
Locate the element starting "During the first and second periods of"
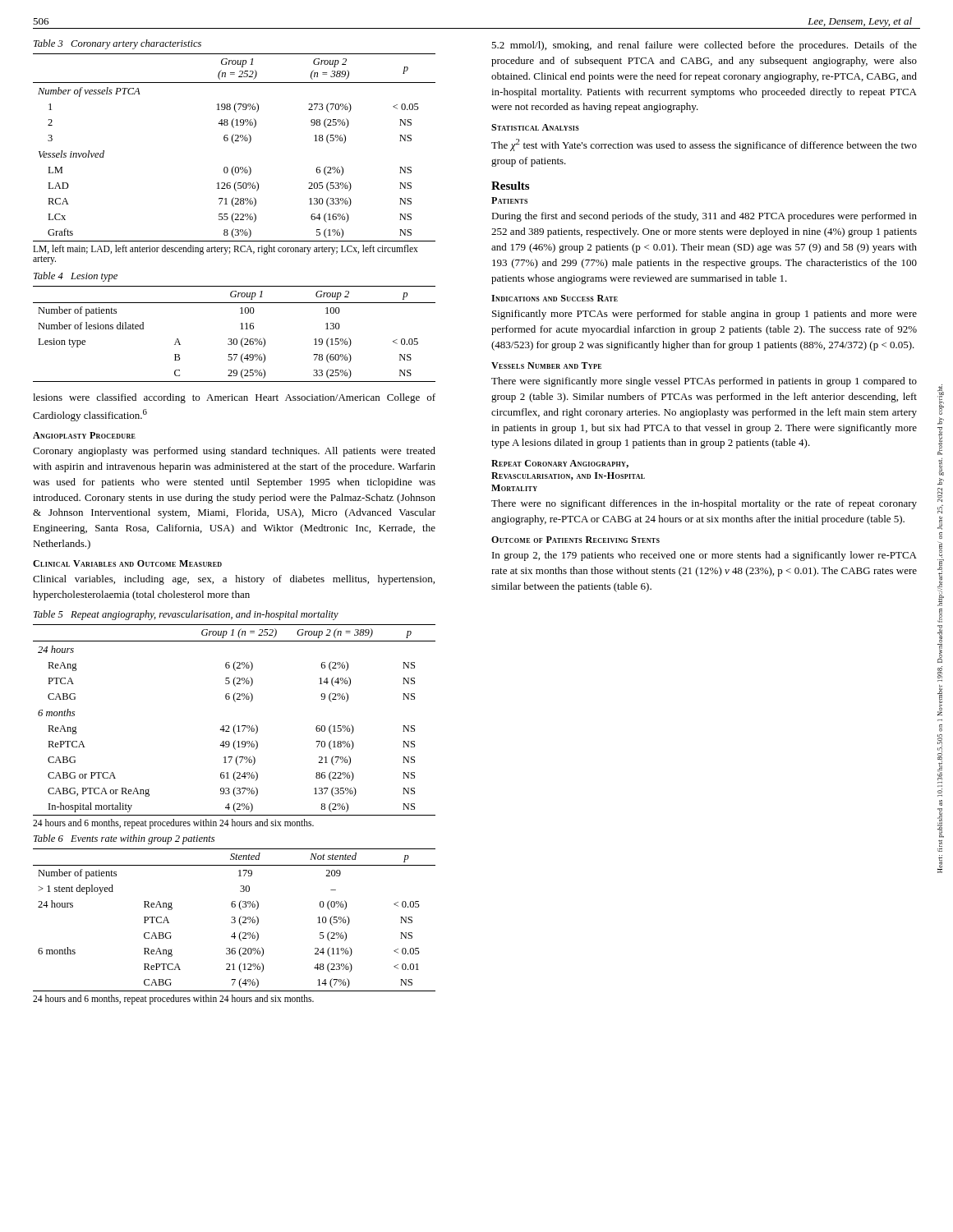704,247
